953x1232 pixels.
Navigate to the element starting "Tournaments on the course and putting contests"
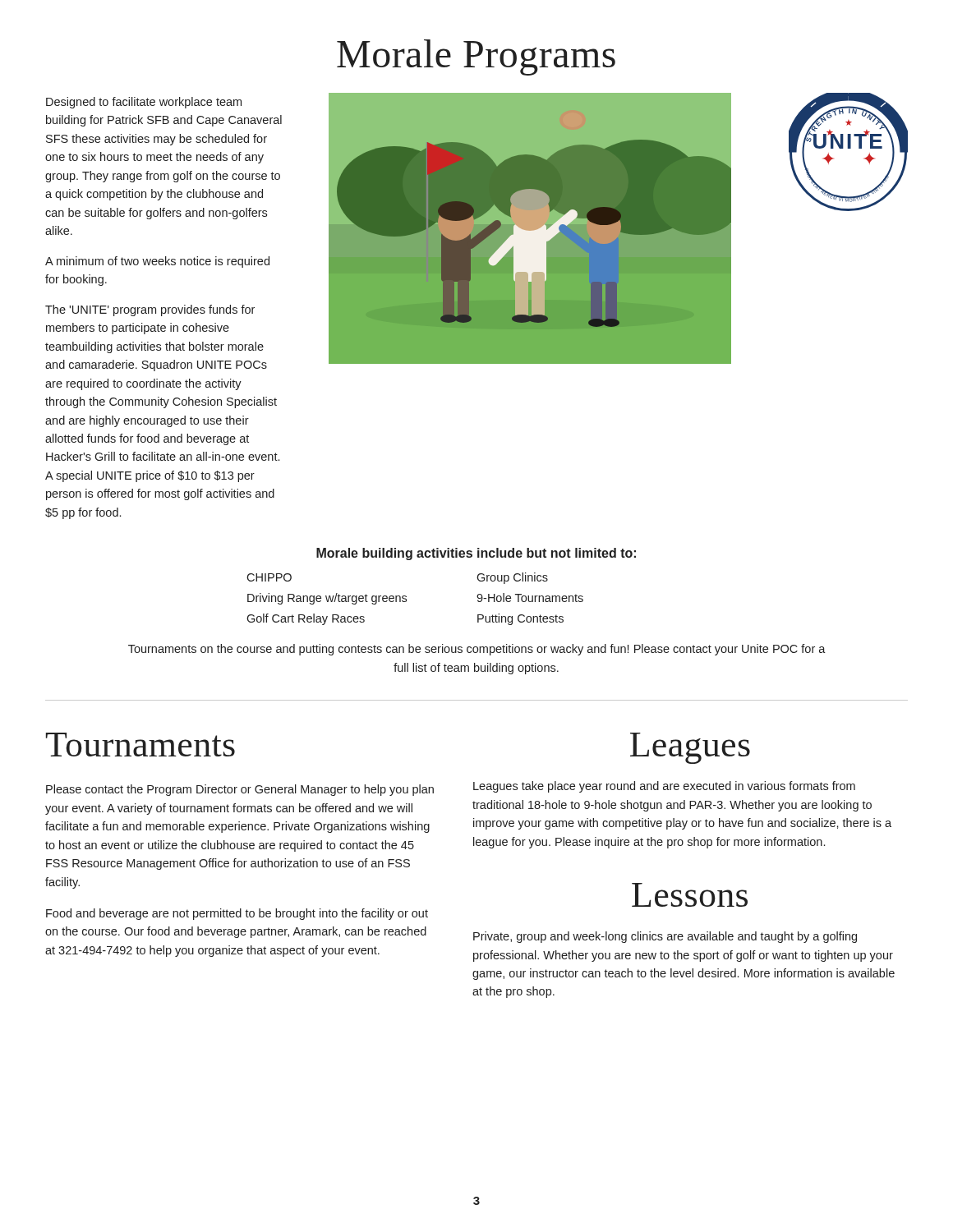point(476,658)
